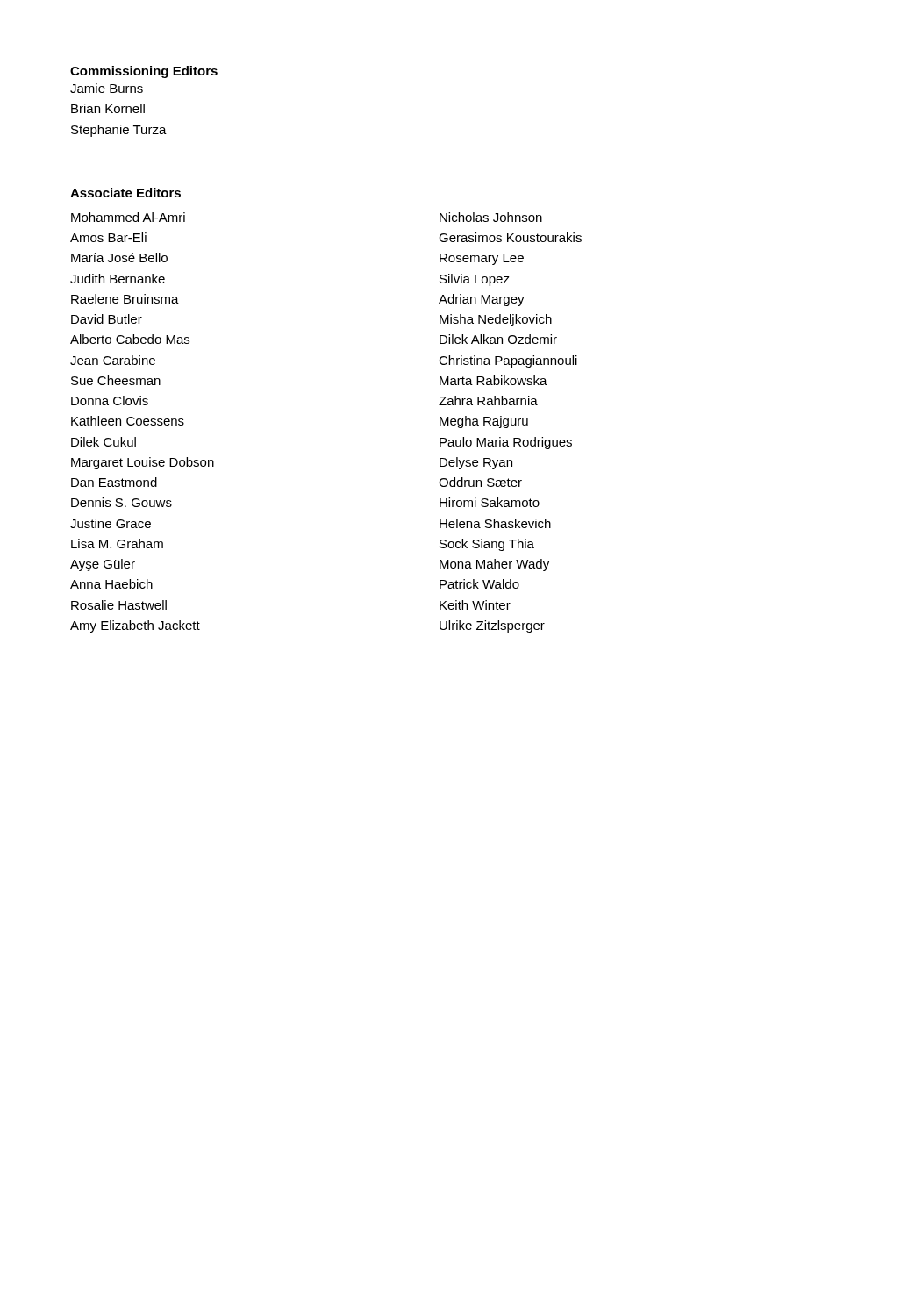Find the block starting "Anna Haebich"
The image size is (922, 1316).
coord(111,584)
